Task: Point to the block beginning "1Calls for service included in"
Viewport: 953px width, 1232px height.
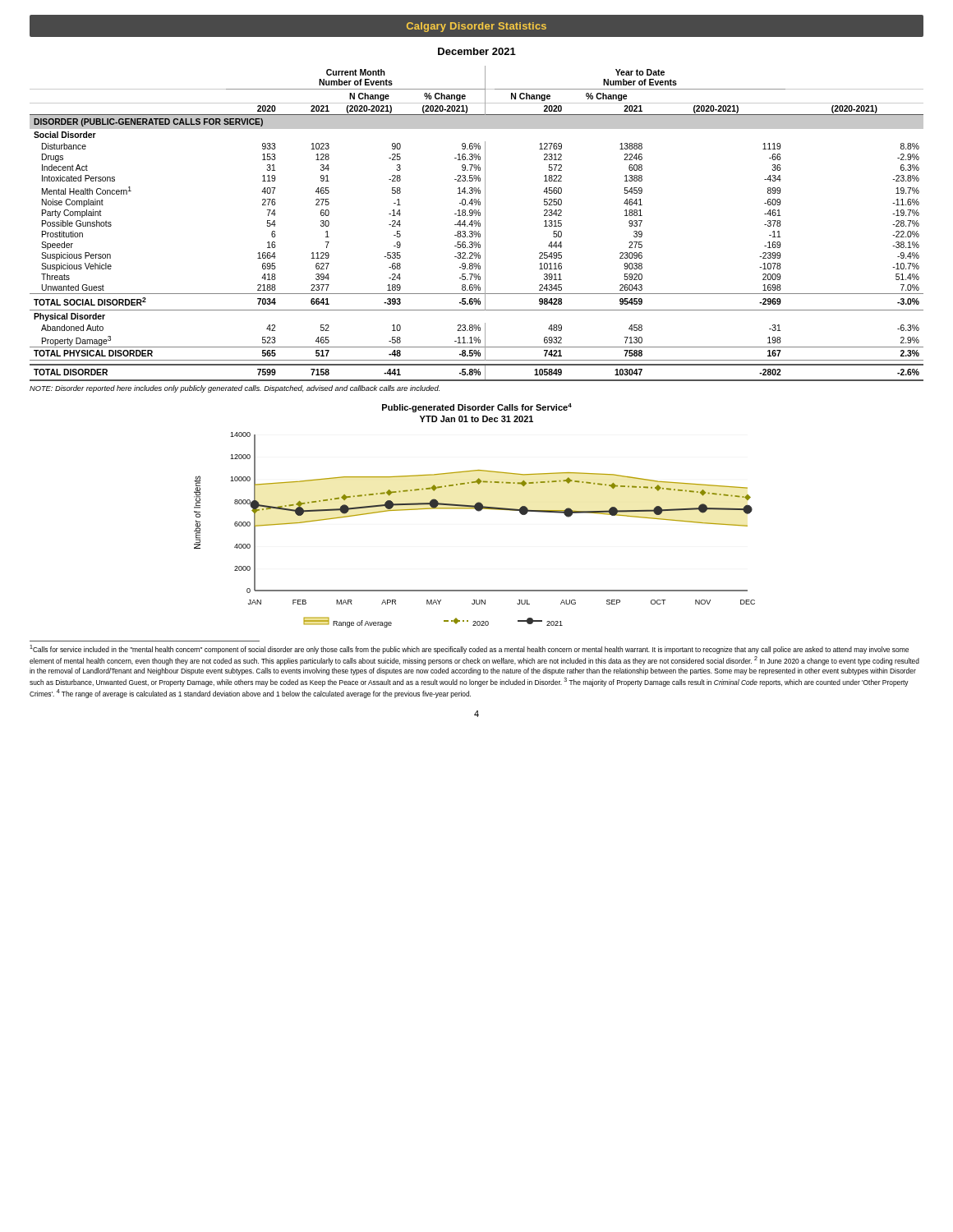Action: coord(474,671)
